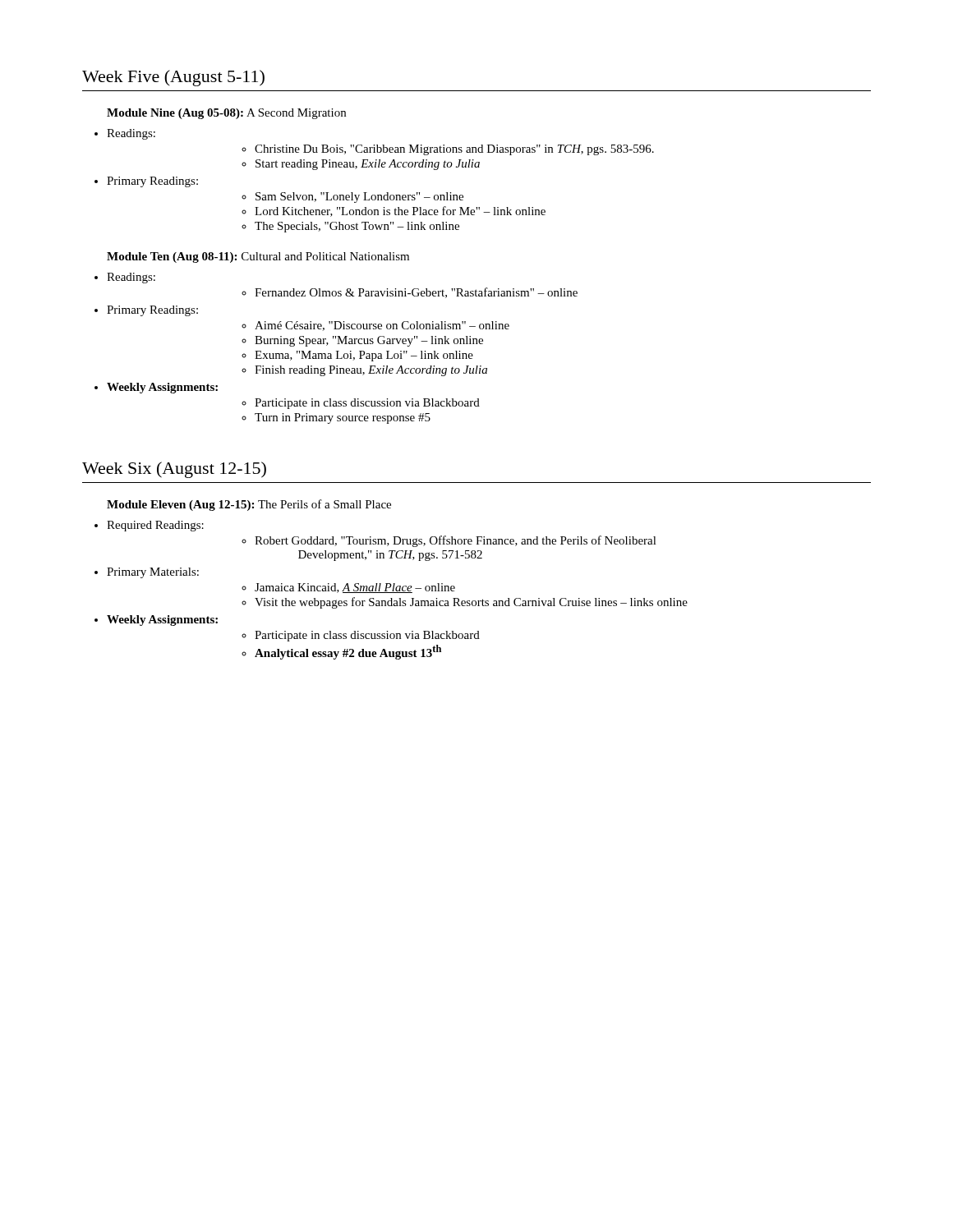Locate the text block starting "Primary Readings: Aimé Césaire, "Discourse on Colonialism""
The width and height of the screenshot is (953, 1232).
click(476, 340)
